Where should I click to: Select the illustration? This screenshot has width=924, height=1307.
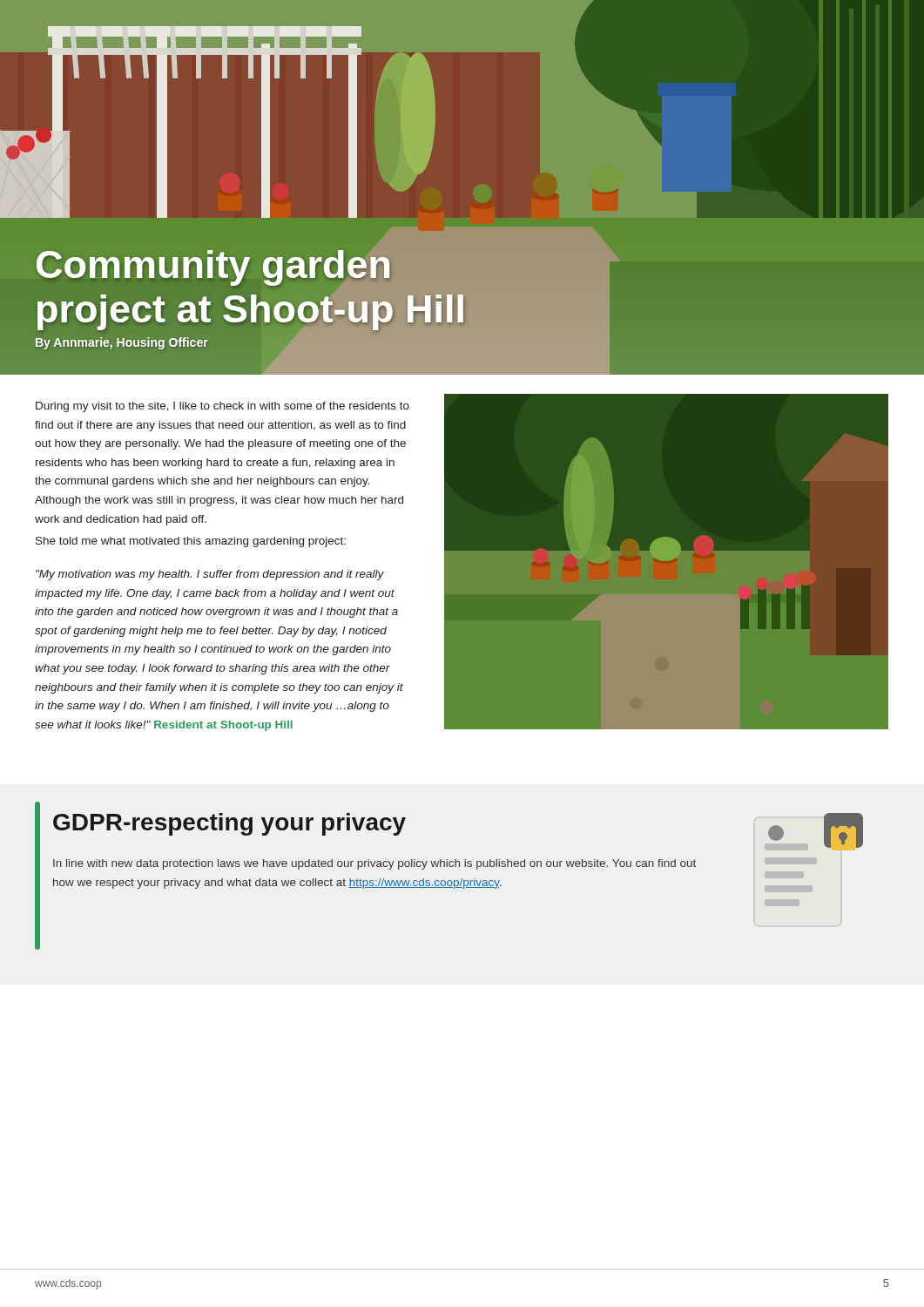pos(809,874)
